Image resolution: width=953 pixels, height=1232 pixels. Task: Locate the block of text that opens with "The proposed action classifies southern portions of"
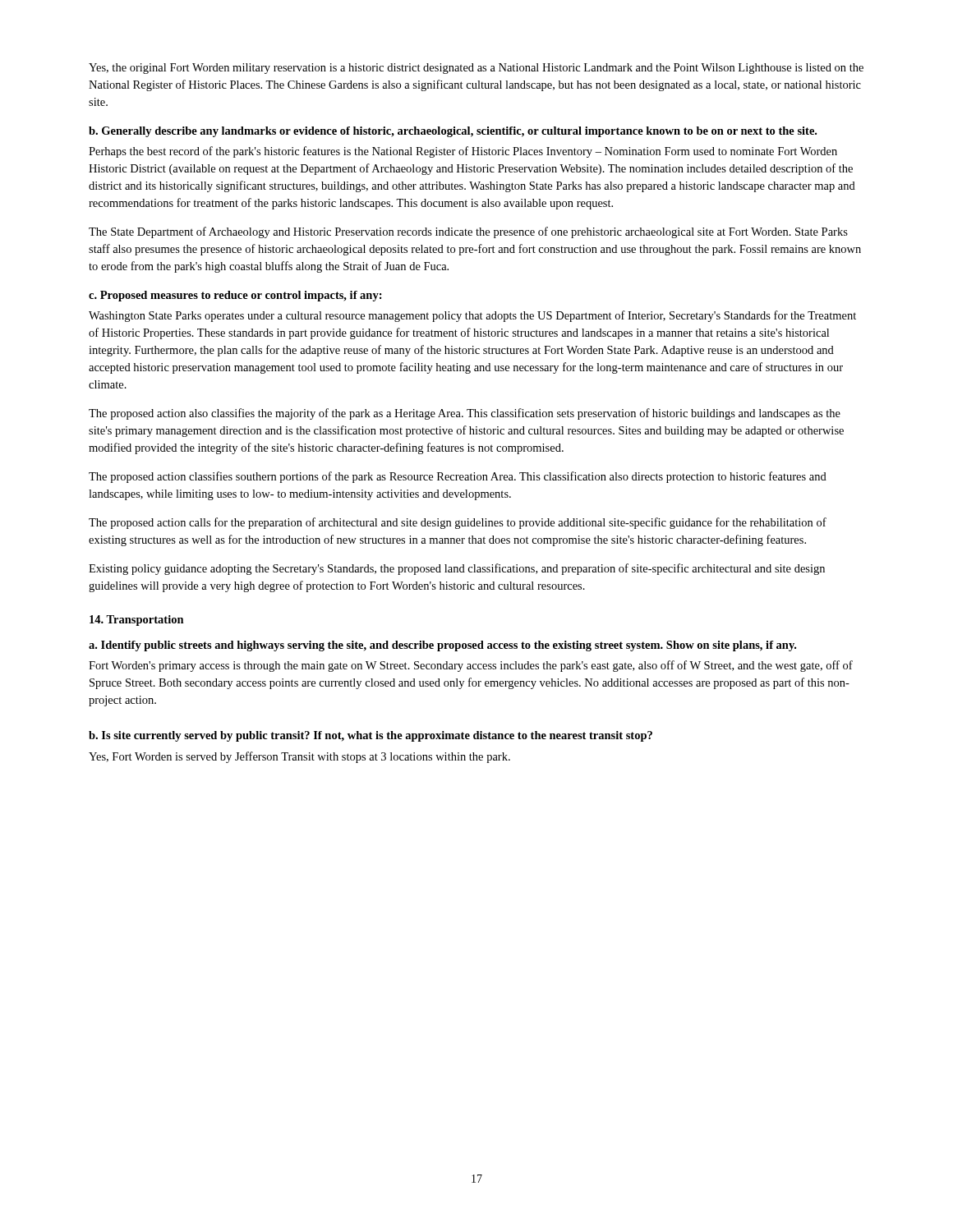click(476, 486)
